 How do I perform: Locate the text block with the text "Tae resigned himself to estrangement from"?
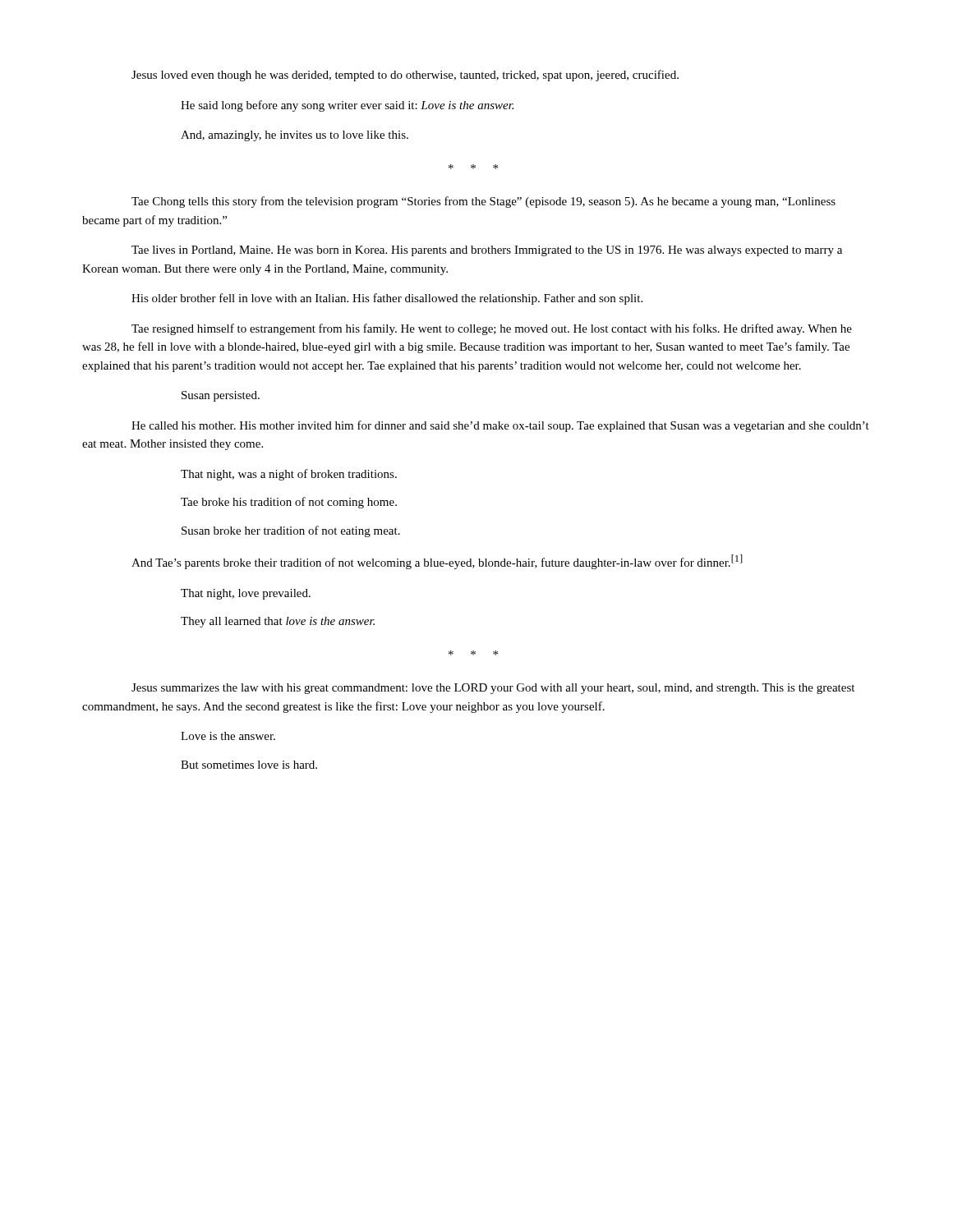click(476, 347)
